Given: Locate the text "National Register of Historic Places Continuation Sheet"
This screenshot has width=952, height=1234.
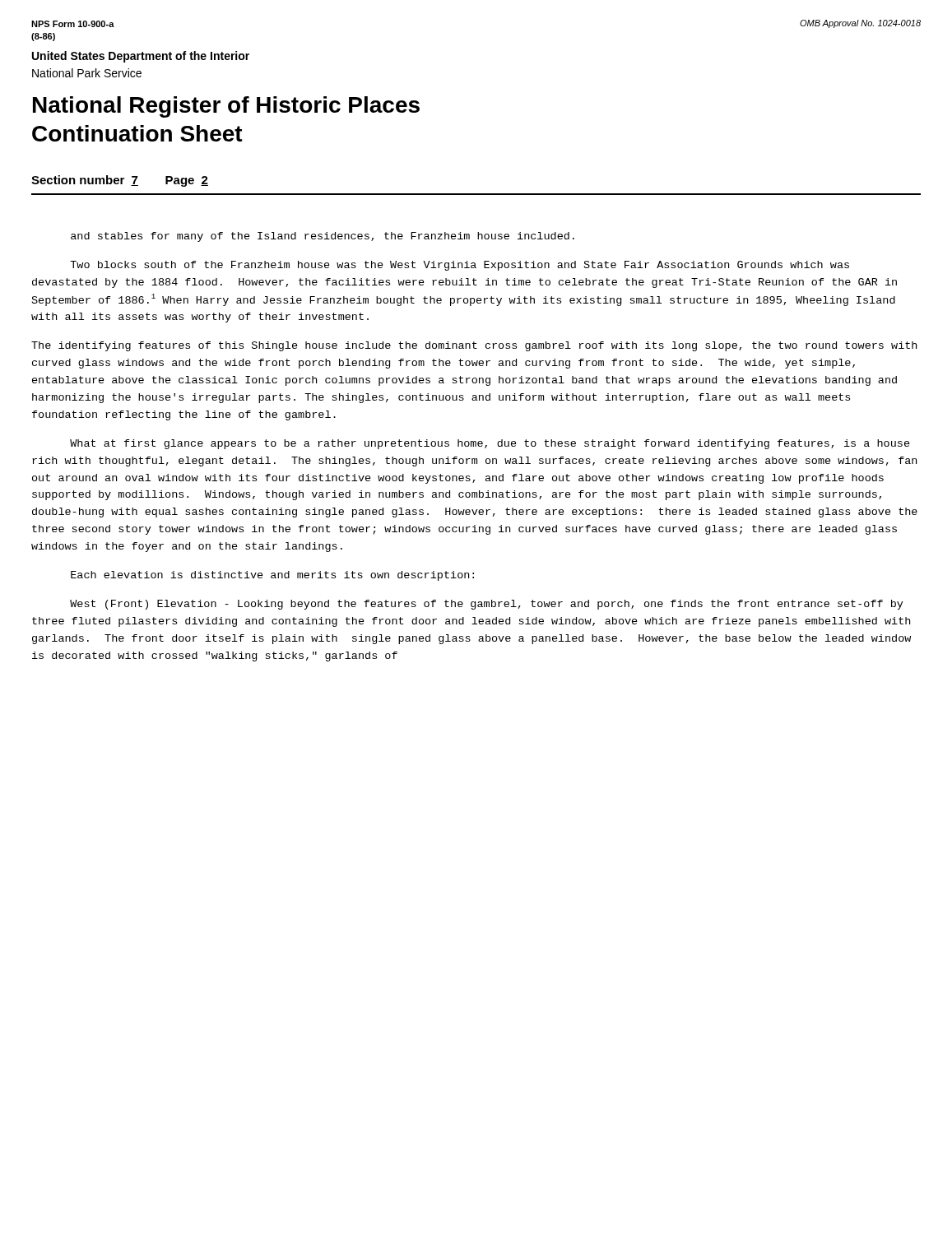Looking at the screenshot, I should 226,119.
